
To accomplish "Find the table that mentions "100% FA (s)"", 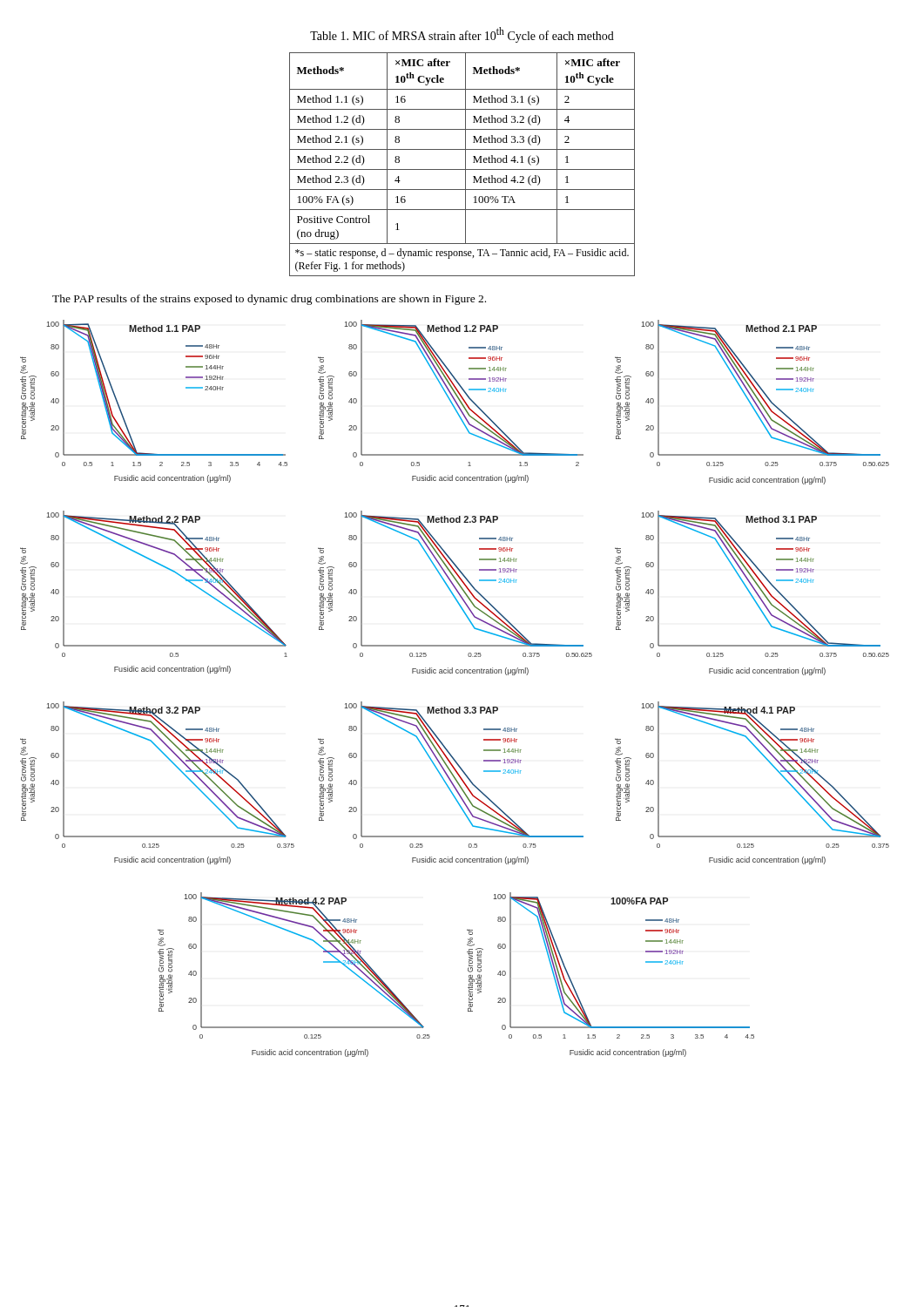I will pyautogui.click(x=462, y=164).
